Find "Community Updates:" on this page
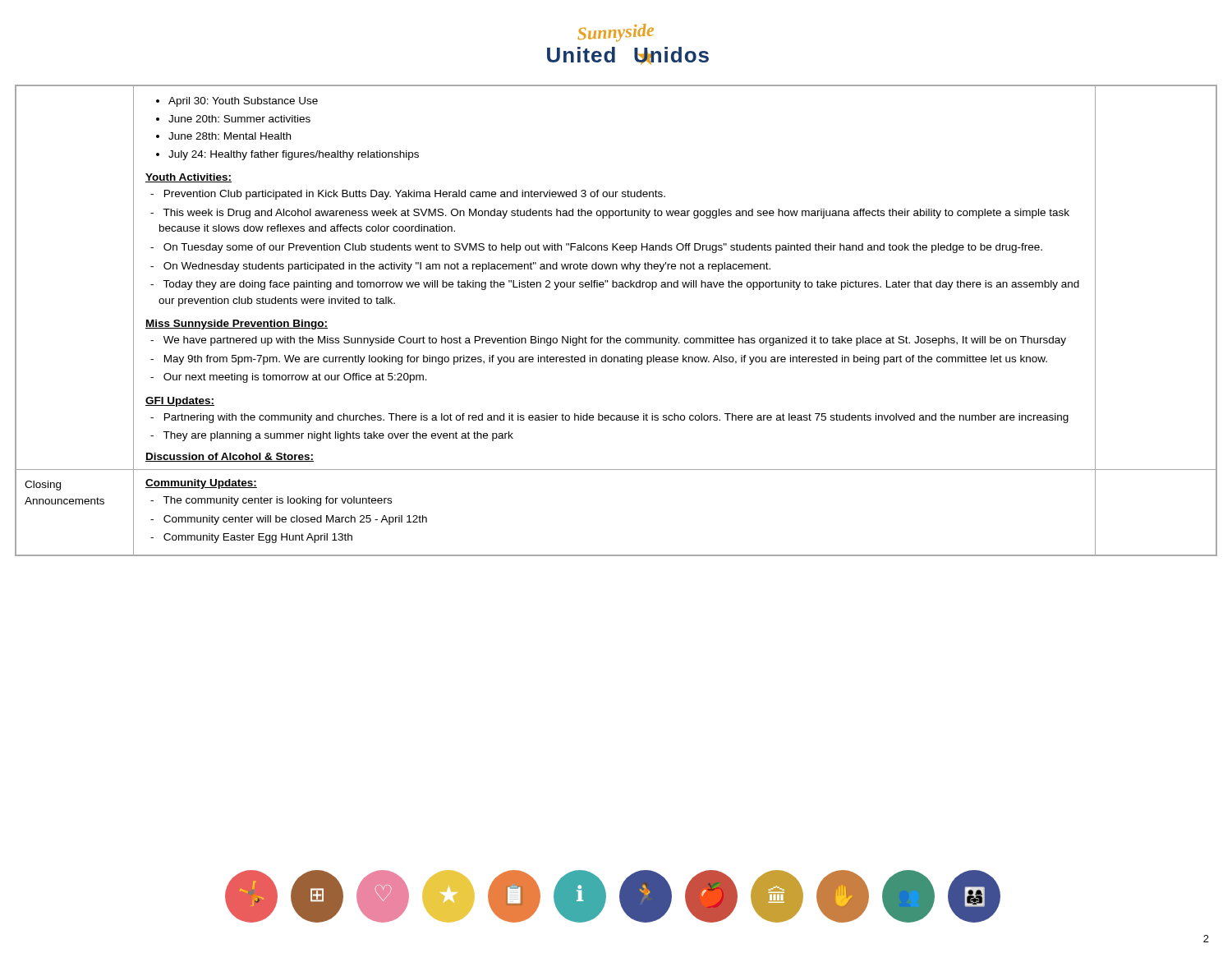 coord(201,483)
